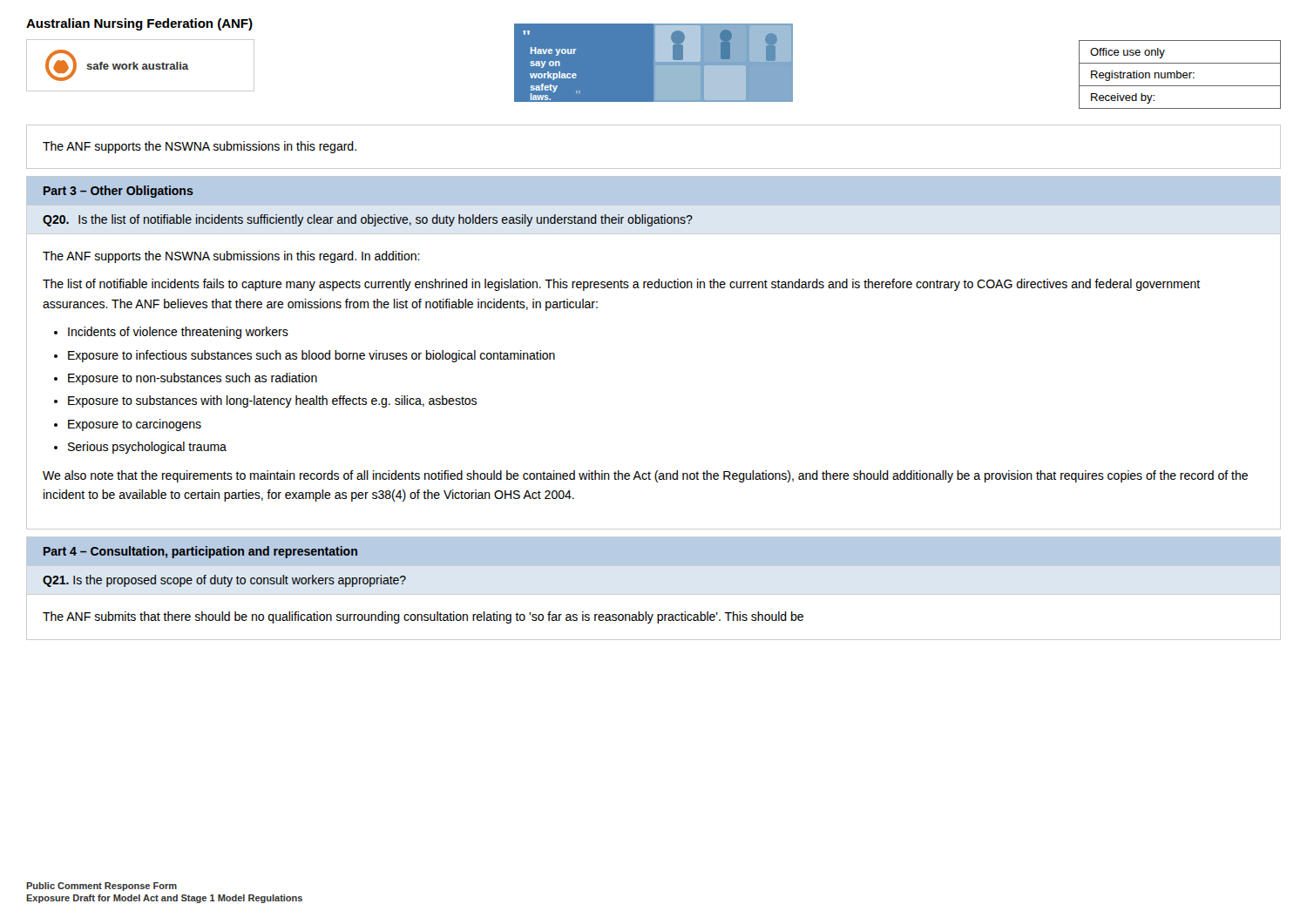Select the block starting "Exposure to substances with long-latency health effects"
This screenshot has width=1307, height=924.
272,401
